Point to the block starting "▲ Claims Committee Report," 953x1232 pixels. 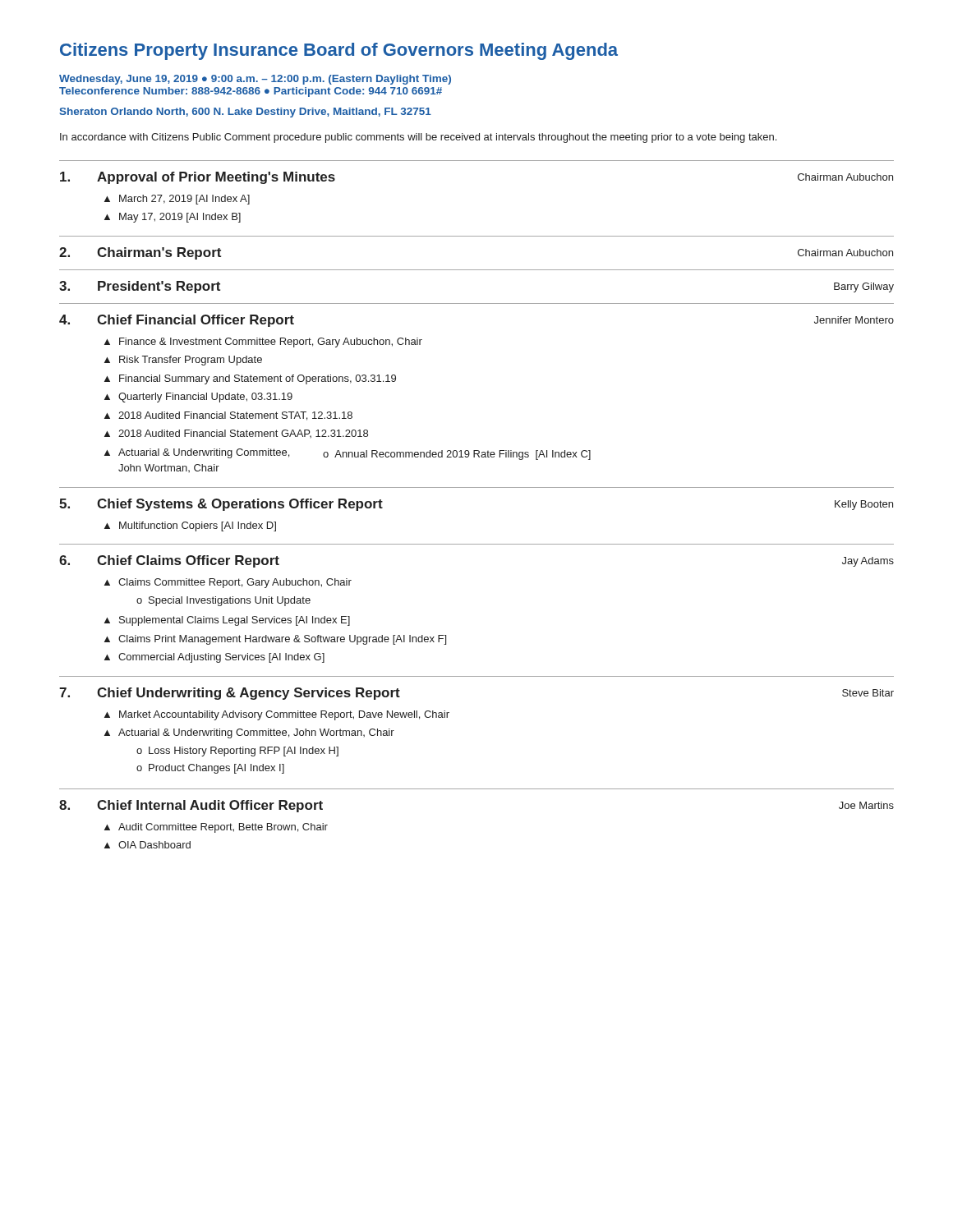(227, 592)
